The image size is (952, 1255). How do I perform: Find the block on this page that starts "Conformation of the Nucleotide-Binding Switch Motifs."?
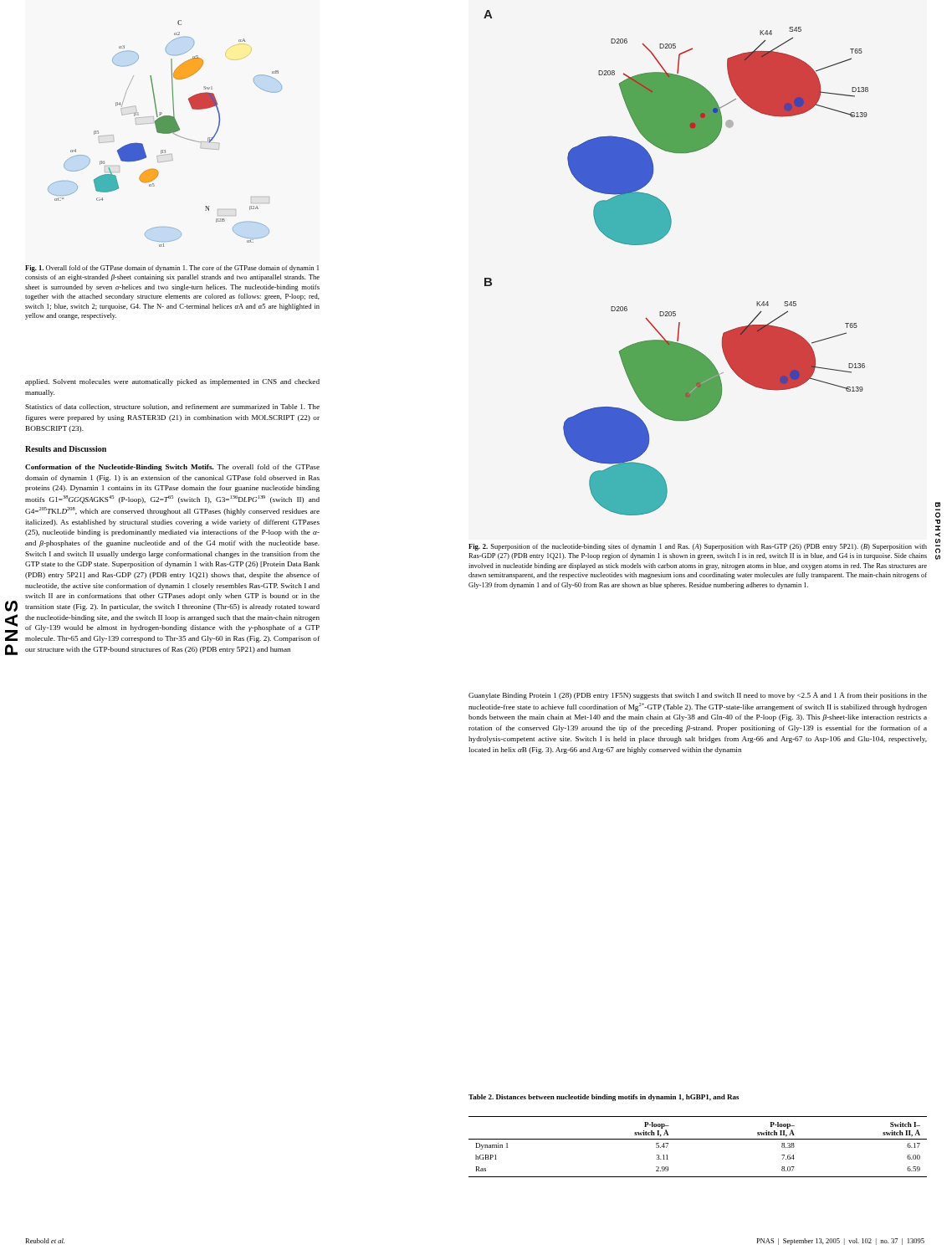point(172,558)
